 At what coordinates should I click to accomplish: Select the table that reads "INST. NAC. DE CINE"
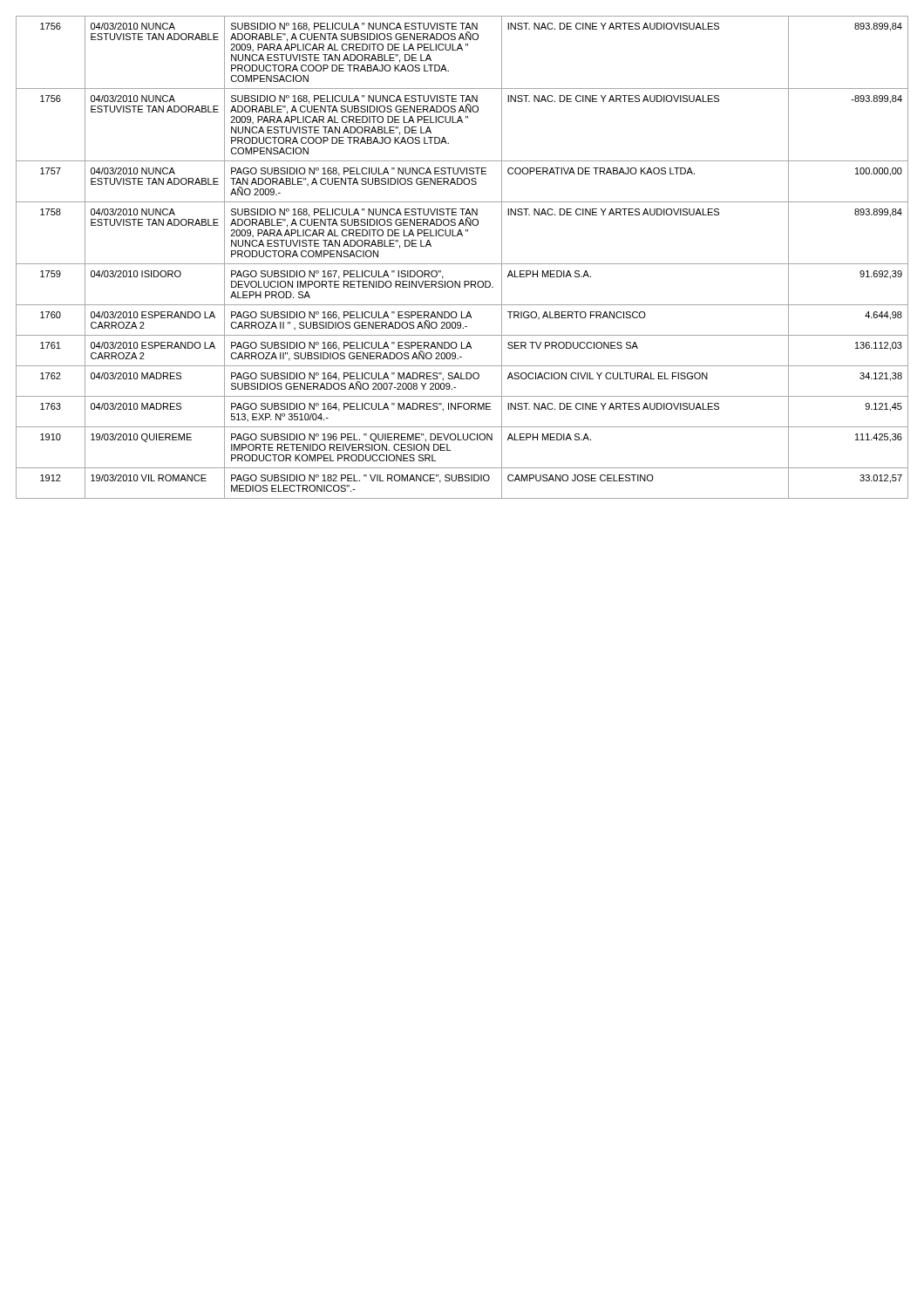click(462, 257)
